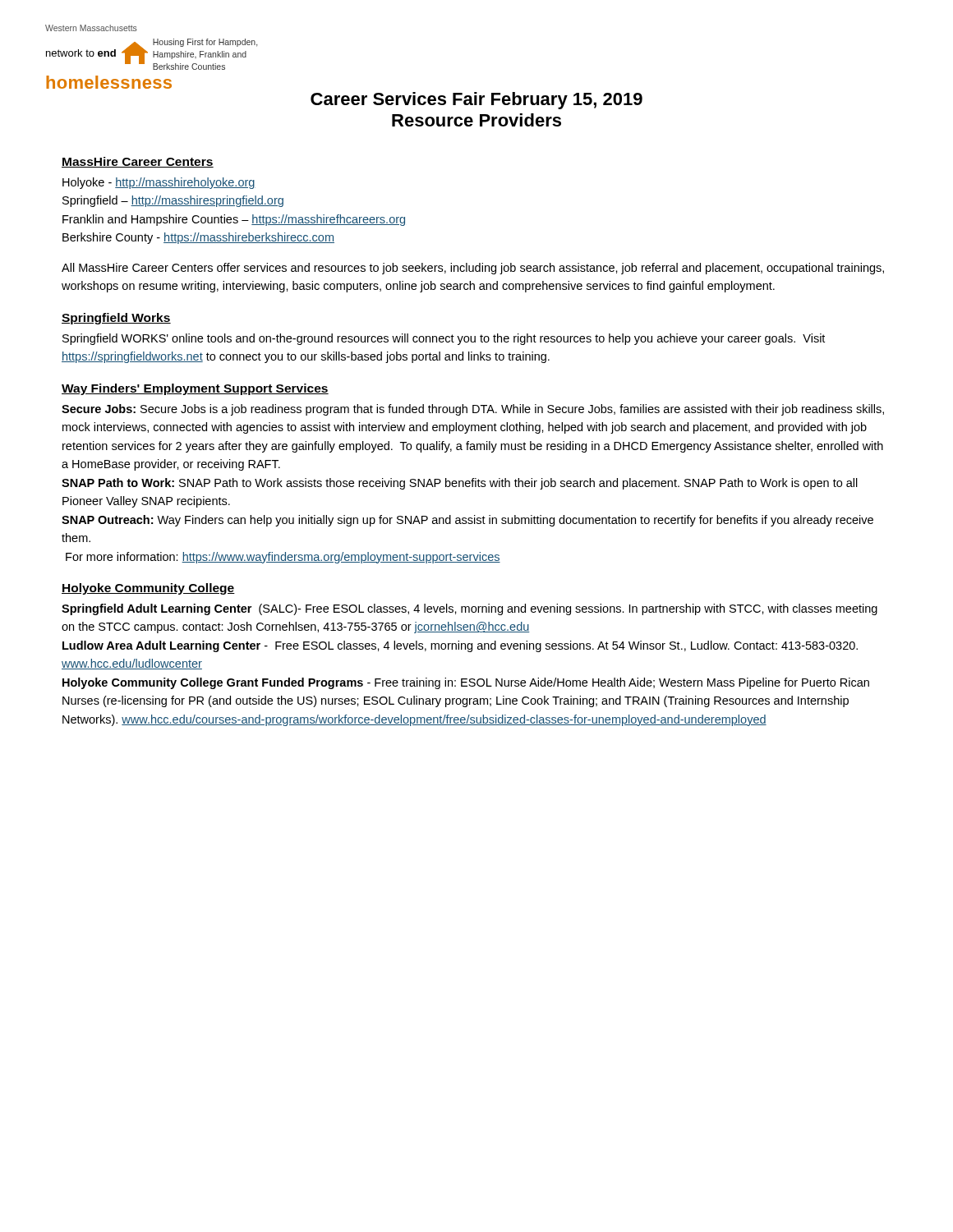
Task: Locate the block starting "Springfield Adult Learning Center (SALC)-"
Action: pyautogui.click(x=470, y=609)
